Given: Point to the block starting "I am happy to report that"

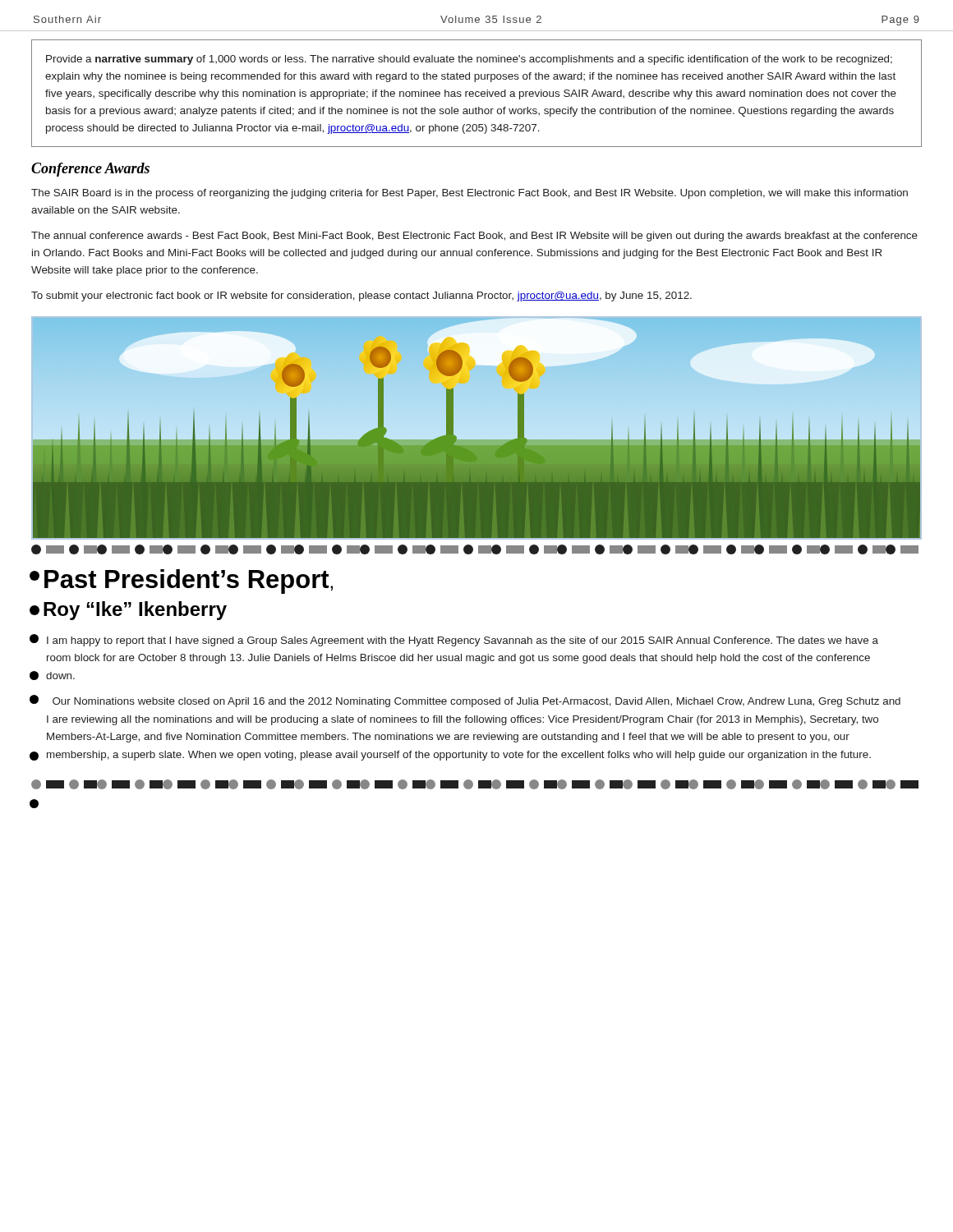Looking at the screenshot, I should [x=462, y=658].
